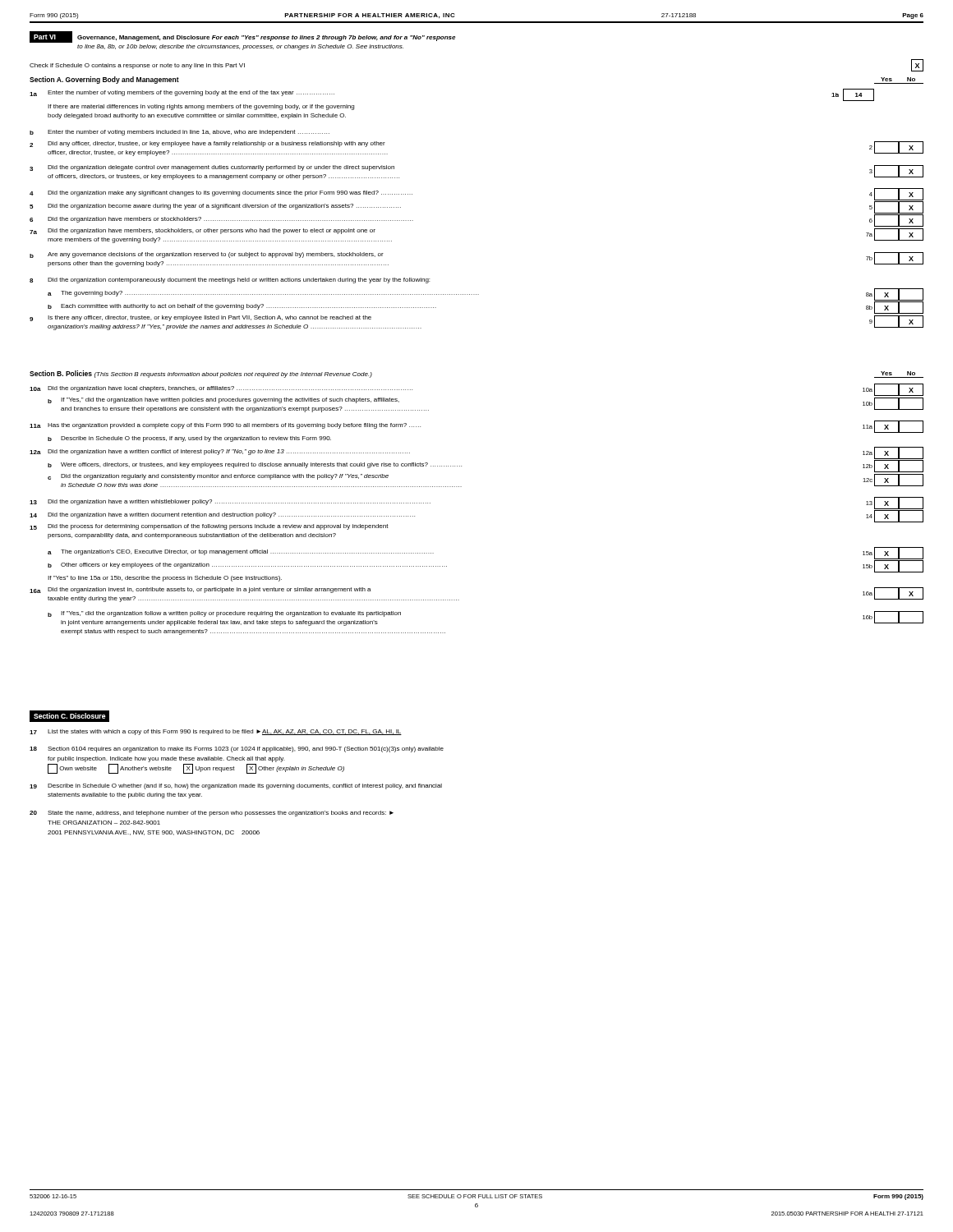Find the block on this page that starts "17 List the states with which a copy"
Viewport: 953px width, 1232px height.
tap(216, 732)
